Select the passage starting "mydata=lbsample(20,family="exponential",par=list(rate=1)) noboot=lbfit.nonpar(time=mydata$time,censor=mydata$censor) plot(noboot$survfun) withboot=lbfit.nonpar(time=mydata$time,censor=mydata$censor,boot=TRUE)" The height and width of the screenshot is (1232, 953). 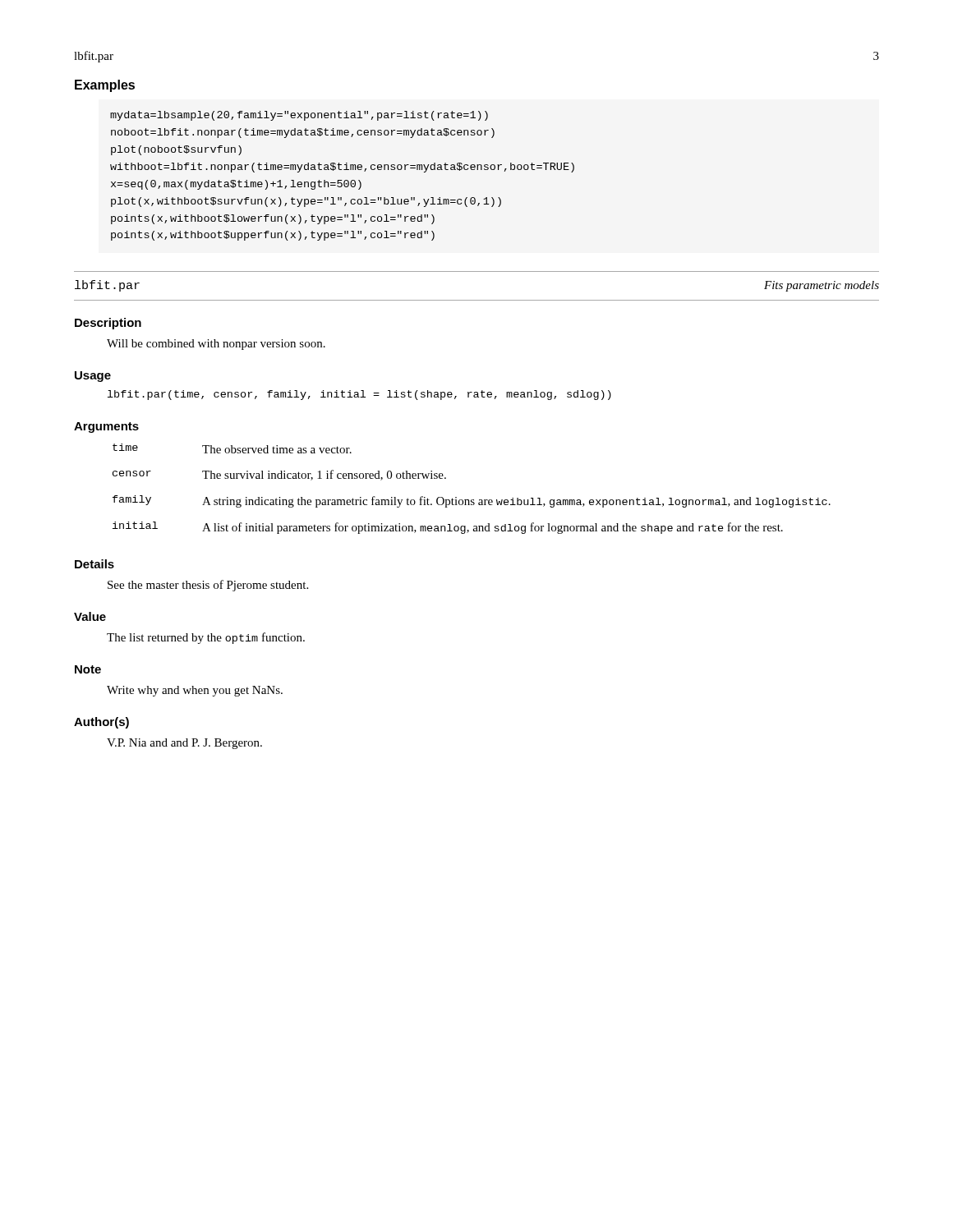point(343,176)
